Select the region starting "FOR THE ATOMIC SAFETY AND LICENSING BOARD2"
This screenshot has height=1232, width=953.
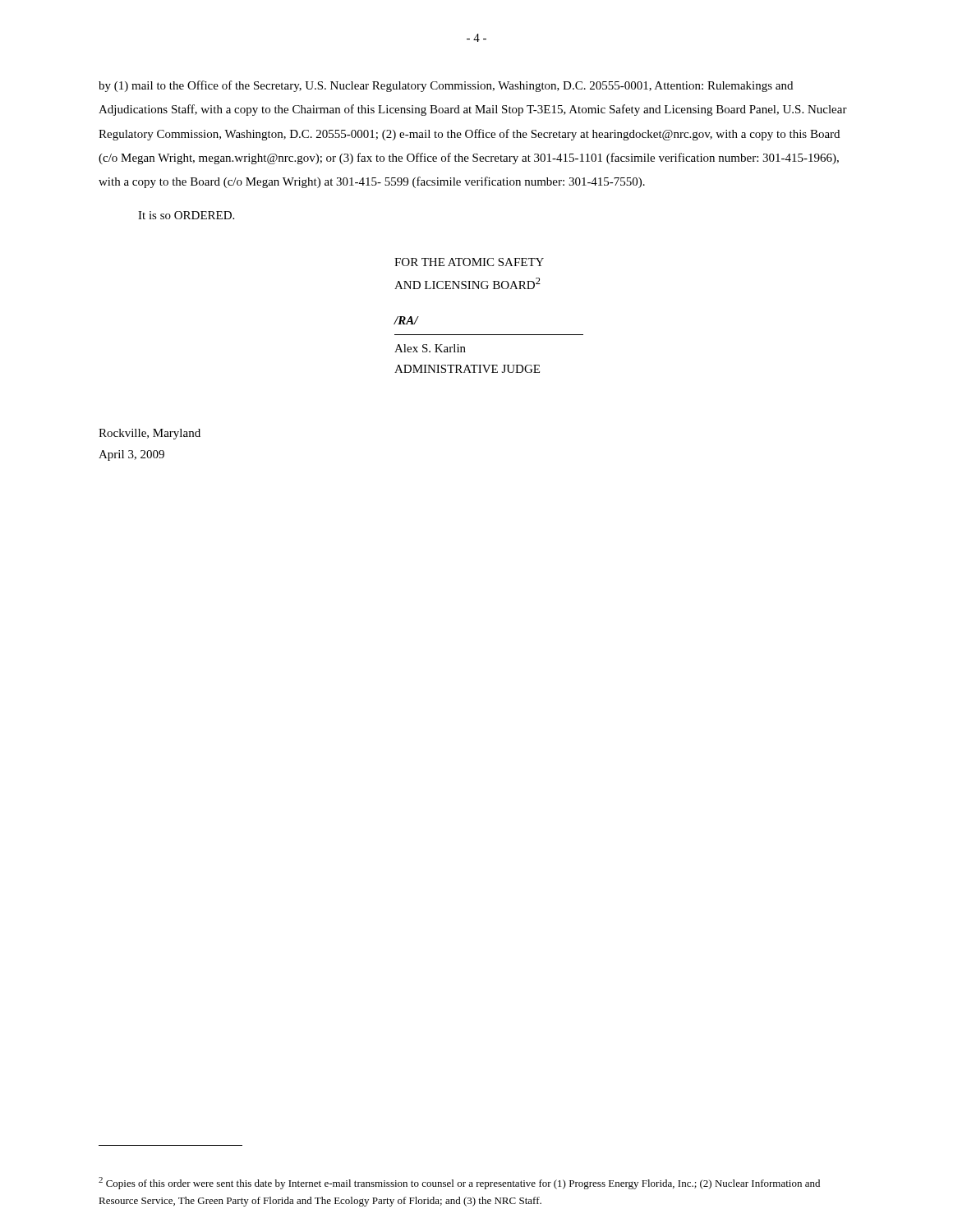pyautogui.click(x=469, y=273)
